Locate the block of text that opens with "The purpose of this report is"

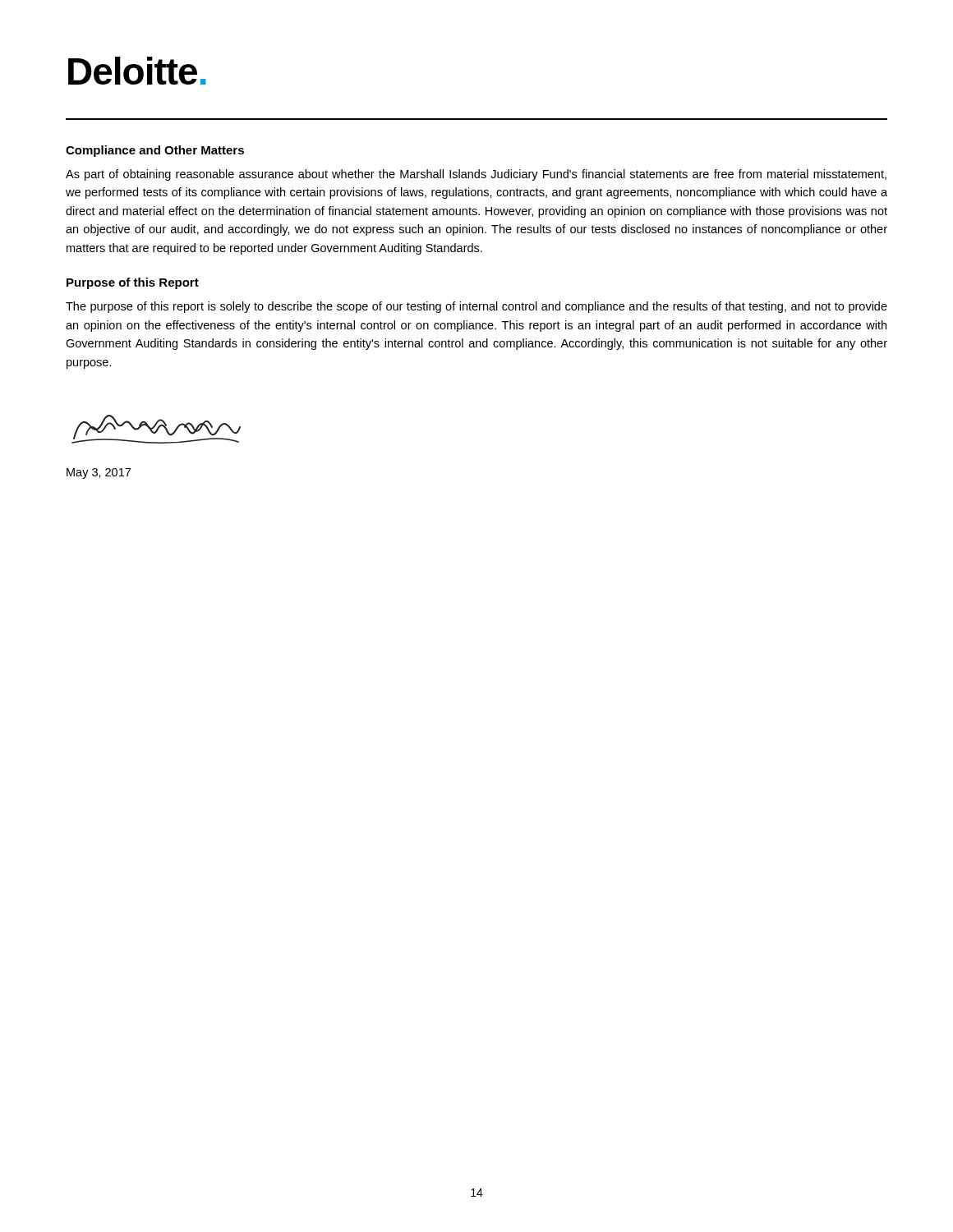pos(476,334)
